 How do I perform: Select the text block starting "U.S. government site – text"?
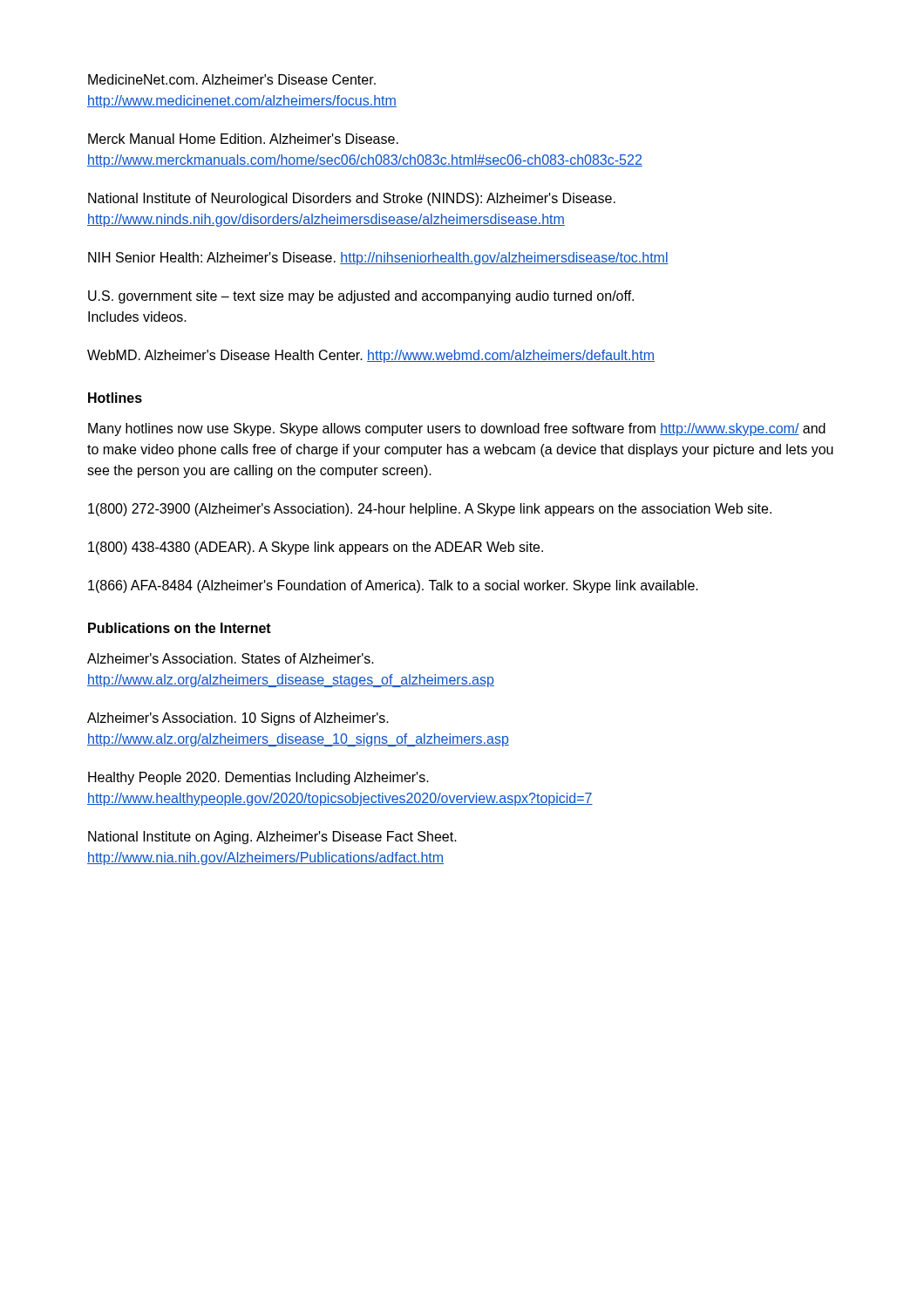[x=361, y=307]
